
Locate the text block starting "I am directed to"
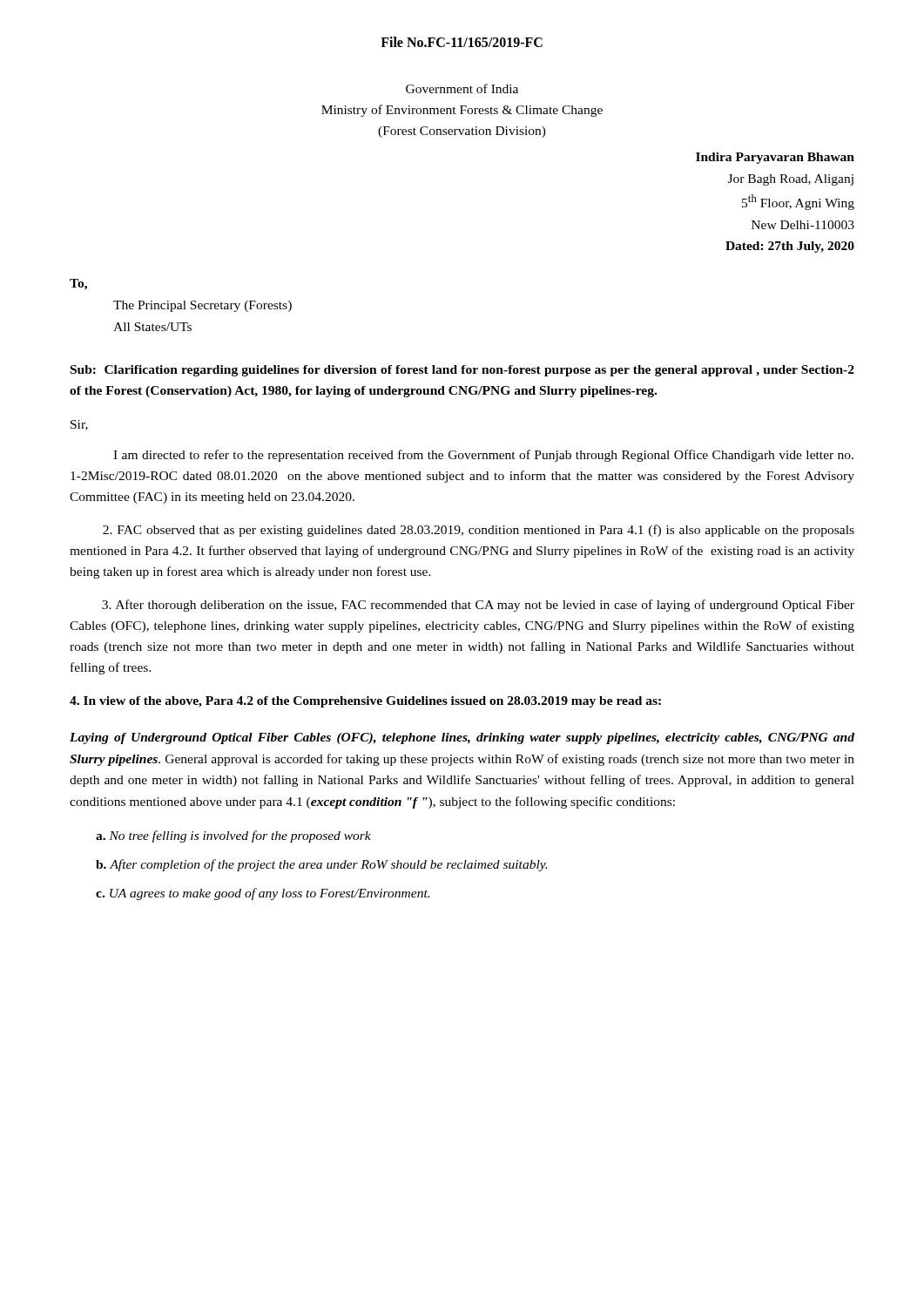pos(462,475)
